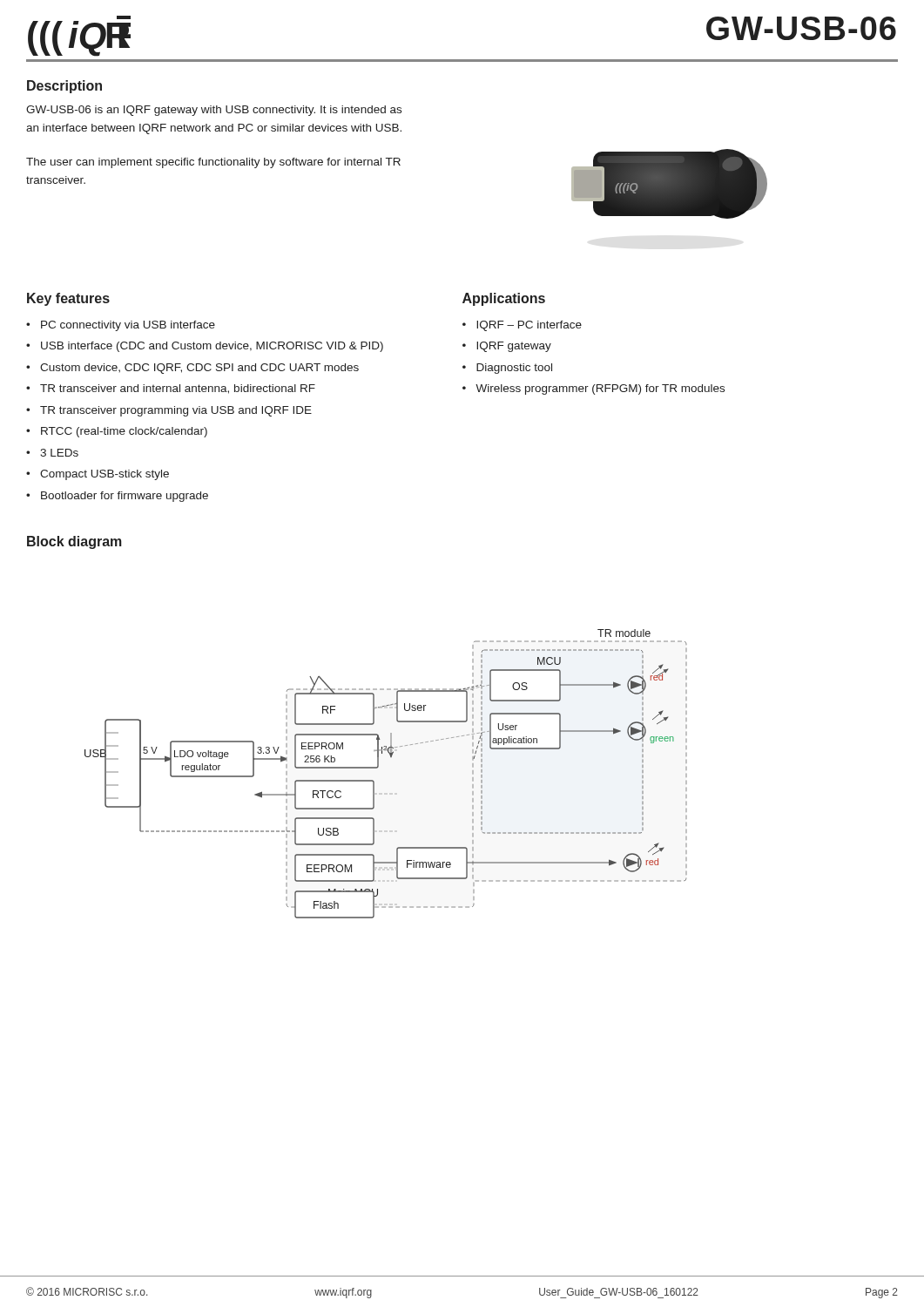Where does it say "3 LEDs"?
Image resolution: width=924 pixels, height=1307 pixels.
[59, 452]
